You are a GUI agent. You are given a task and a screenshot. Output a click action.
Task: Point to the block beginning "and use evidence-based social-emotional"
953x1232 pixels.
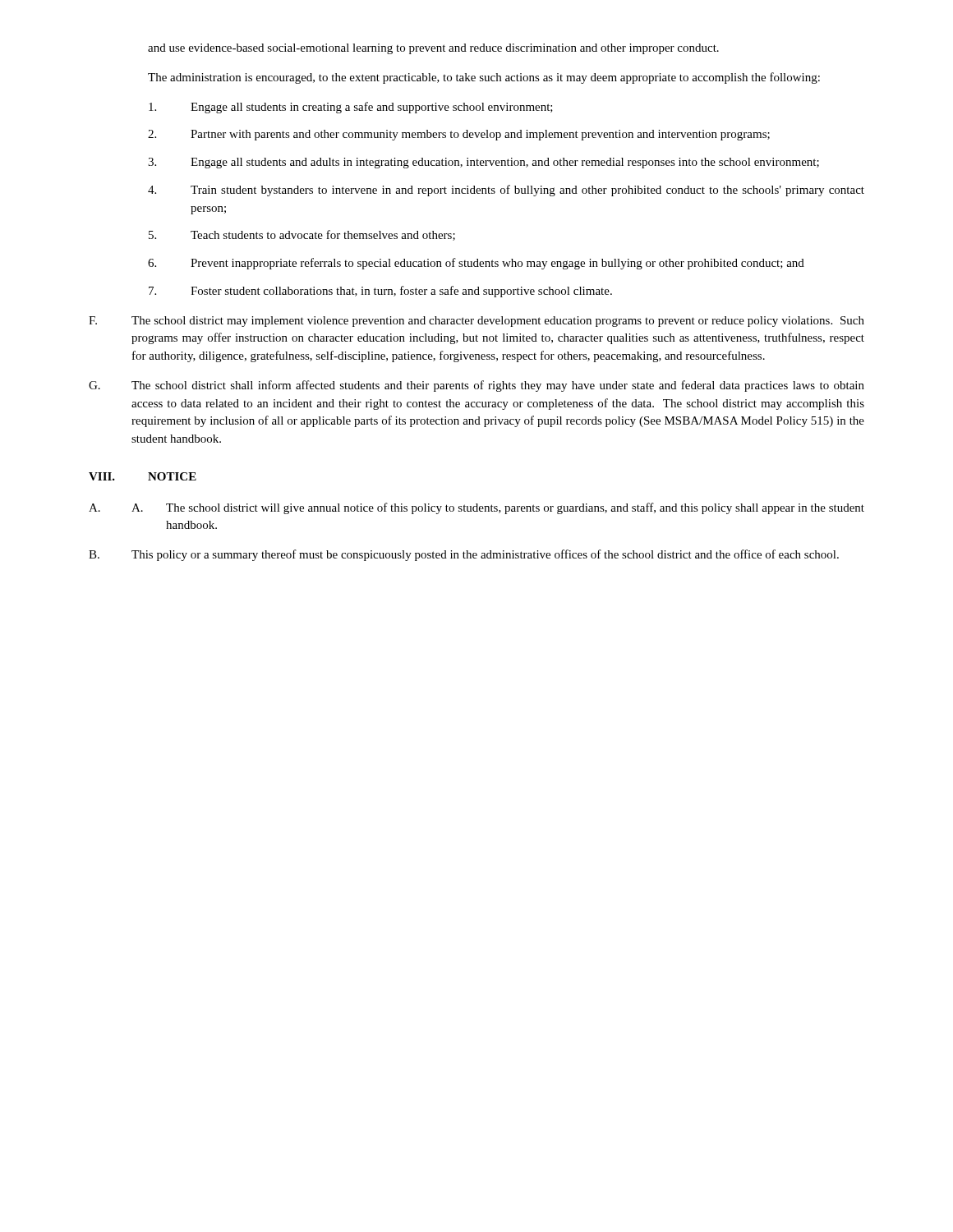(434, 48)
